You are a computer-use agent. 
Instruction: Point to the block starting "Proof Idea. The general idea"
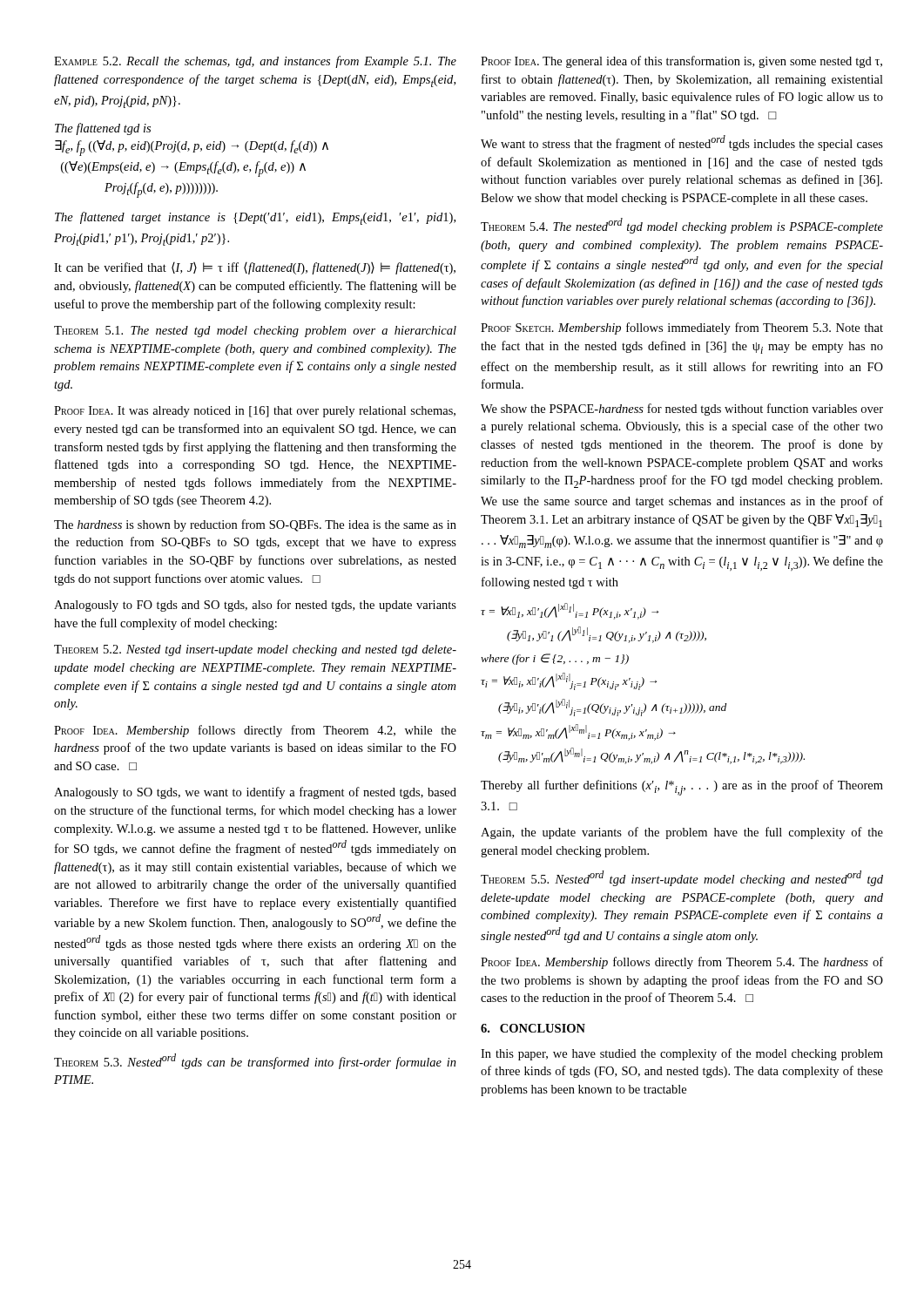coord(682,88)
